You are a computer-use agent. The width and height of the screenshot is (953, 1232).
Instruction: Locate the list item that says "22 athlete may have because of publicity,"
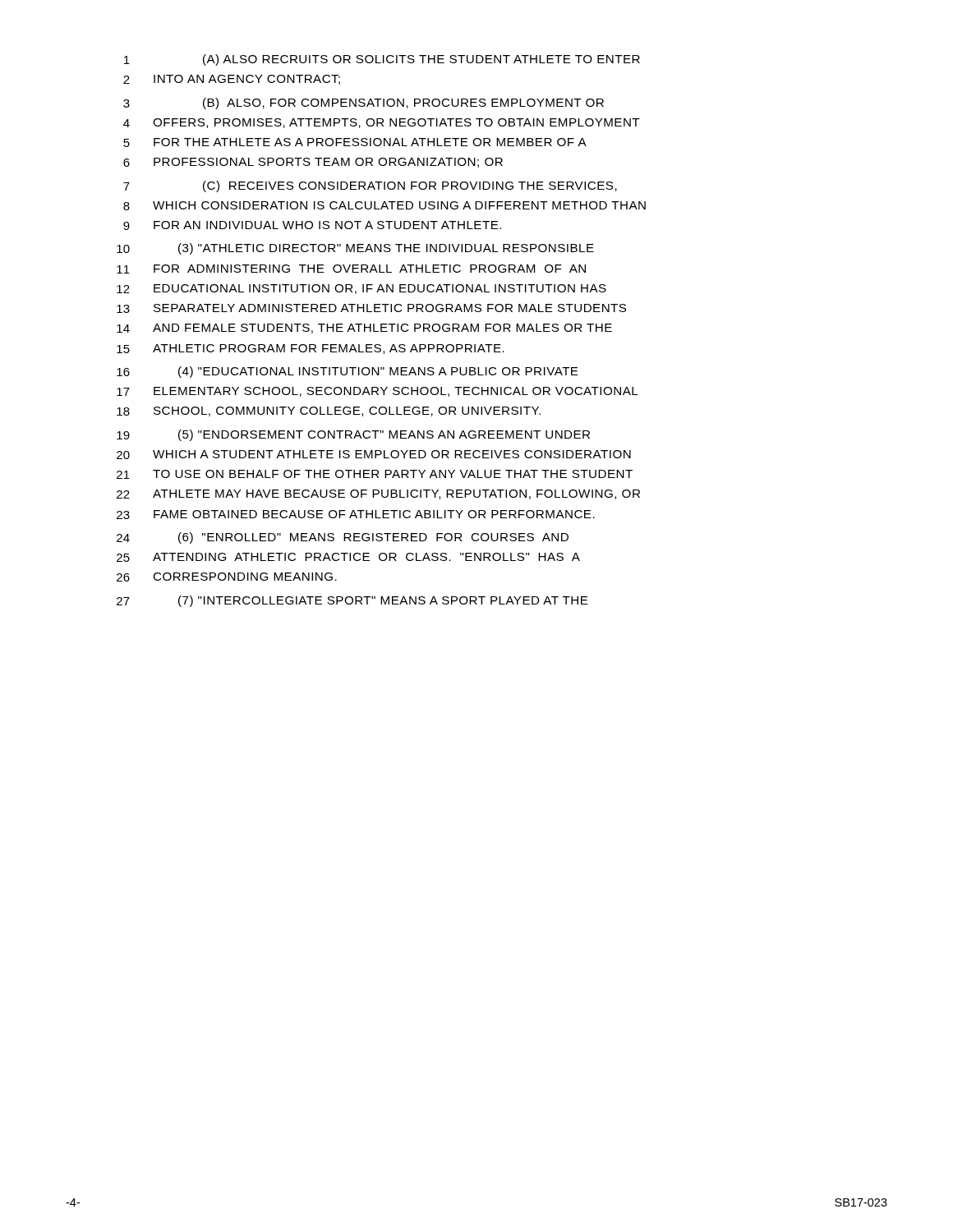[x=489, y=494]
